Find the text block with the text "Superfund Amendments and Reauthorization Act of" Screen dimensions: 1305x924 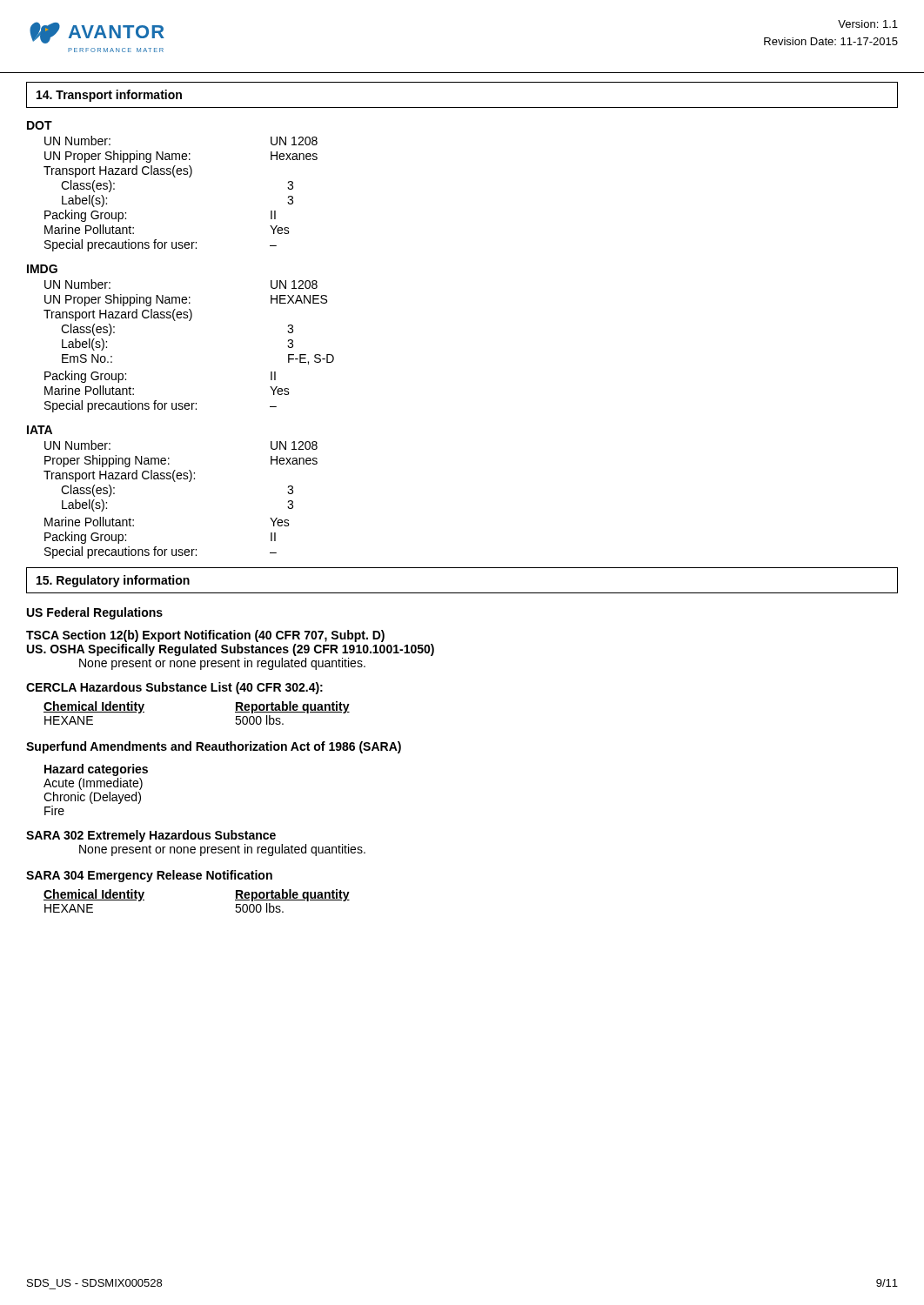[x=214, y=746]
